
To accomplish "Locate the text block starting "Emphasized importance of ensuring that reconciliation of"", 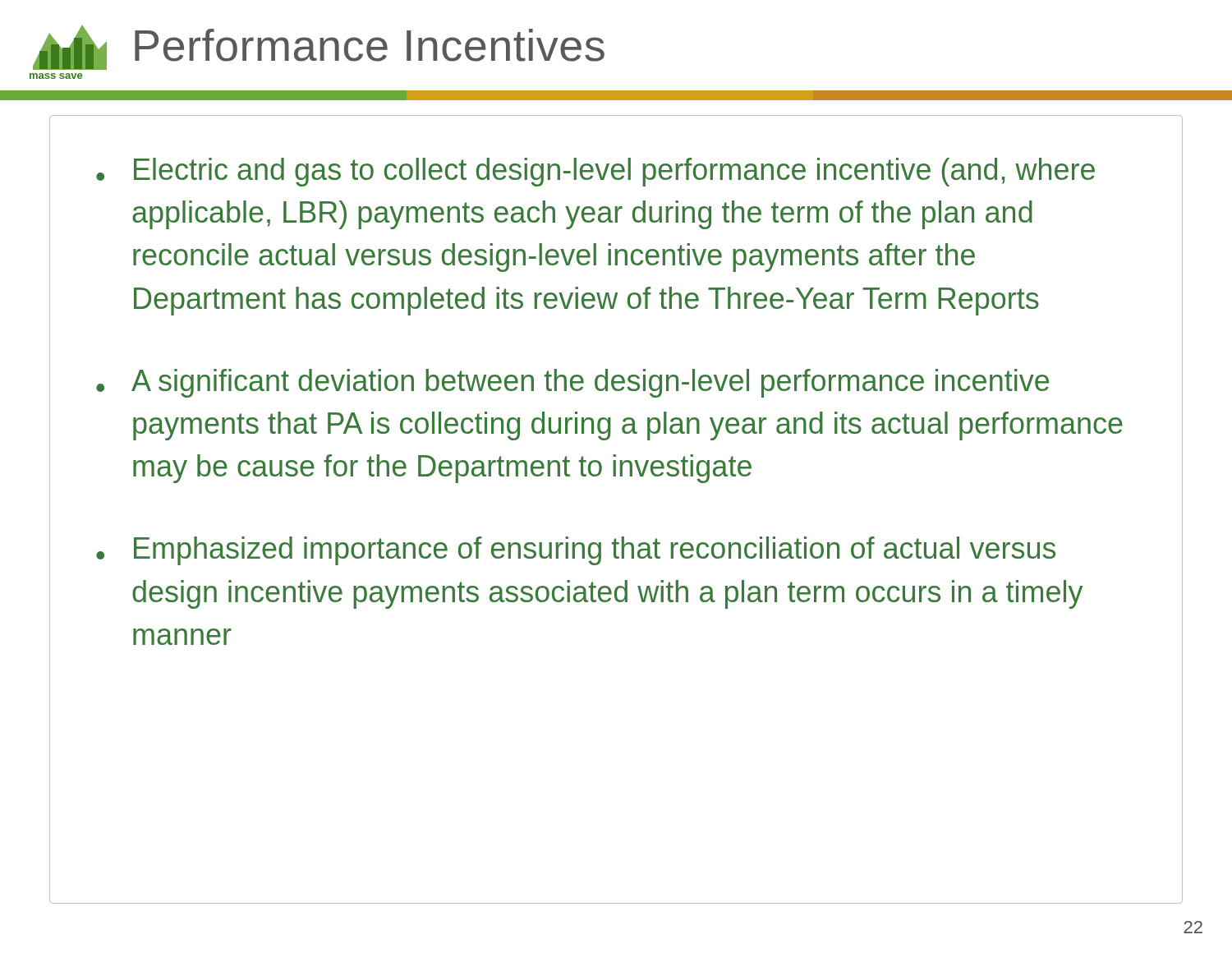I will click(x=616, y=592).
